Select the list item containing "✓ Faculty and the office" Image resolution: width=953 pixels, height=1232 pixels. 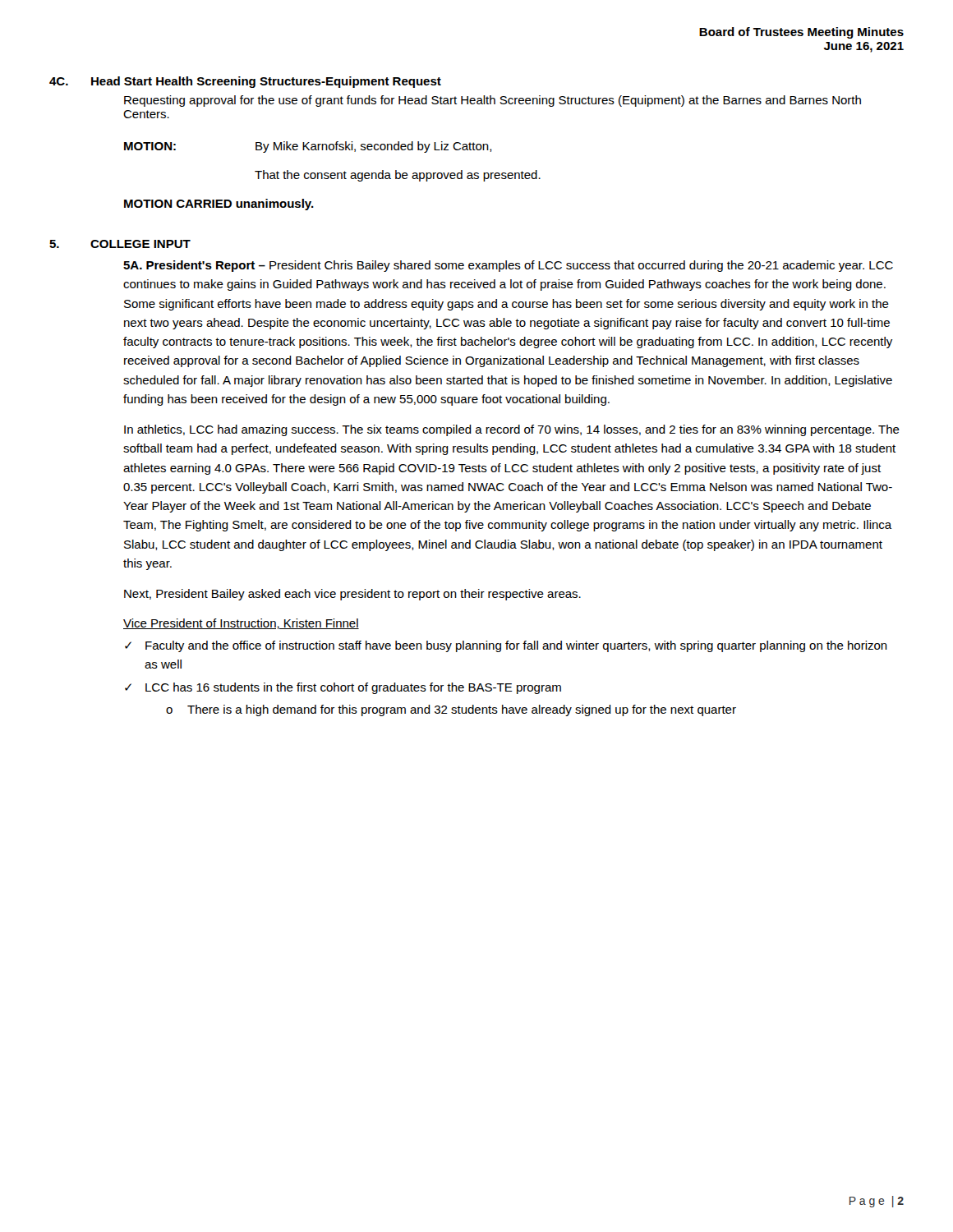(x=513, y=655)
